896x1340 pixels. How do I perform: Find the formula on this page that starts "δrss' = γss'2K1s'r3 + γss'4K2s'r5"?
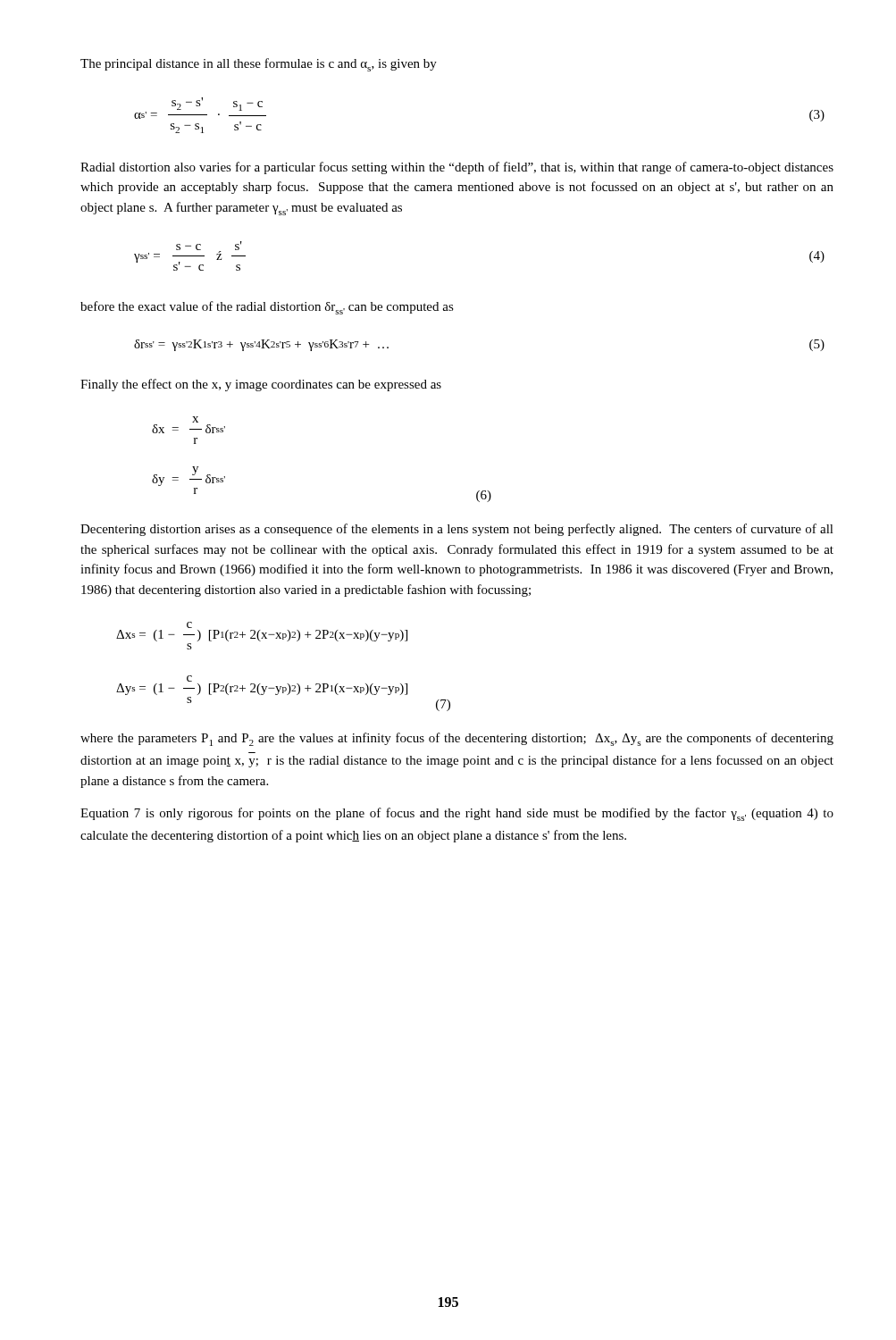tap(243, 345)
